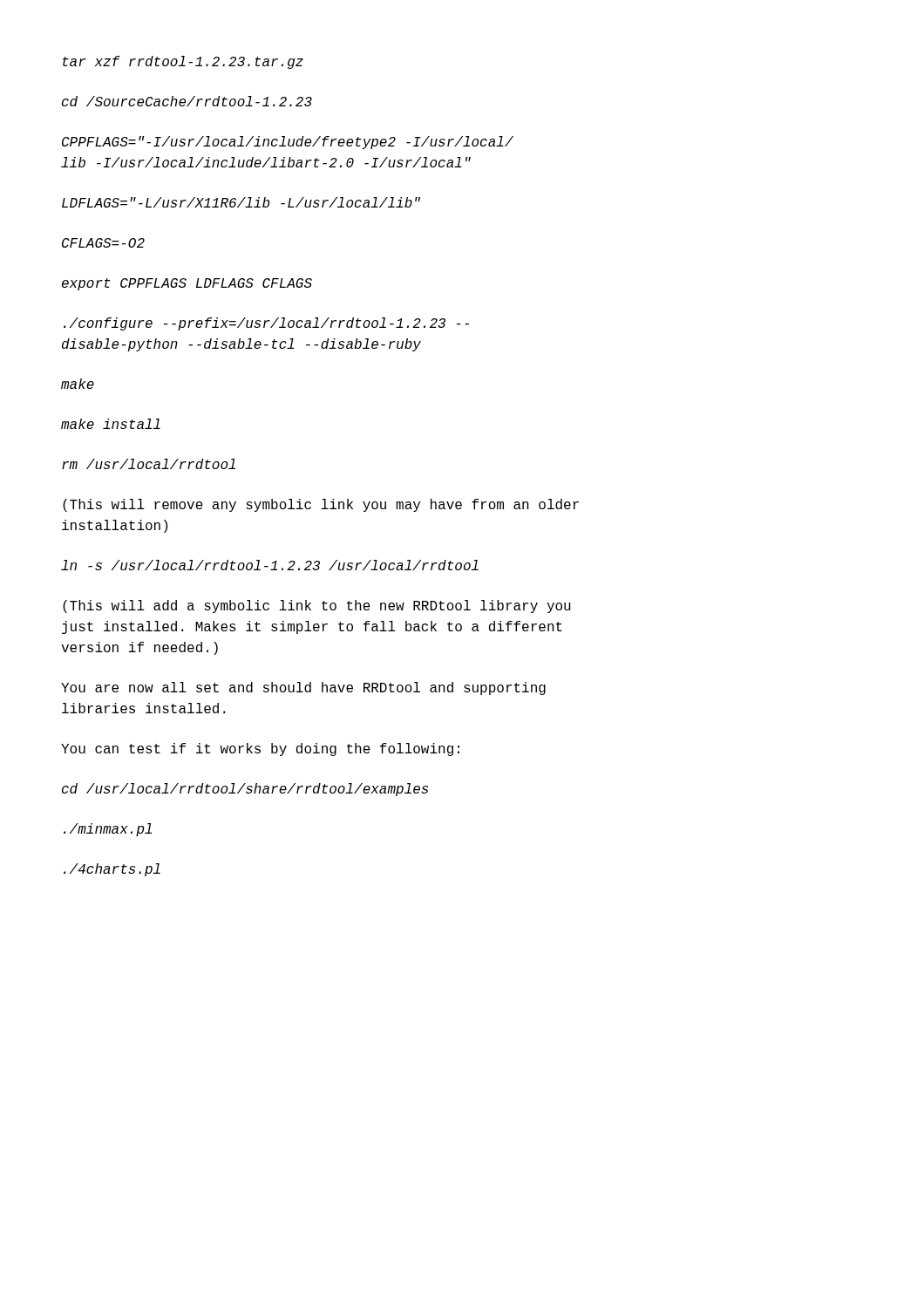Click on the element starting "tar xzf rrdtool-1.2.23.tar.gz"
Viewport: 924px width, 1308px height.
(182, 63)
